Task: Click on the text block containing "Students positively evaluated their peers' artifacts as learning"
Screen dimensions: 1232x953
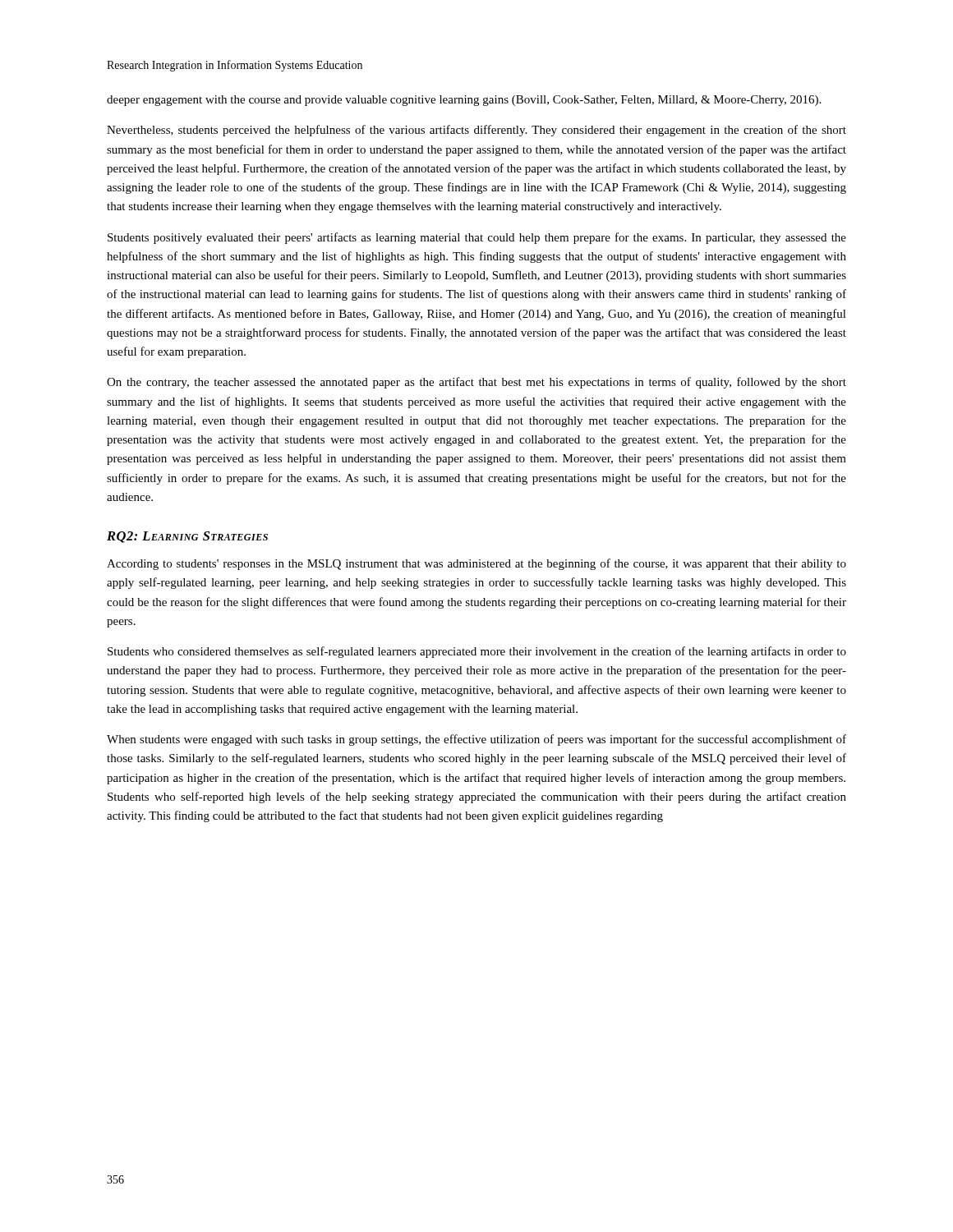Action: [476, 294]
